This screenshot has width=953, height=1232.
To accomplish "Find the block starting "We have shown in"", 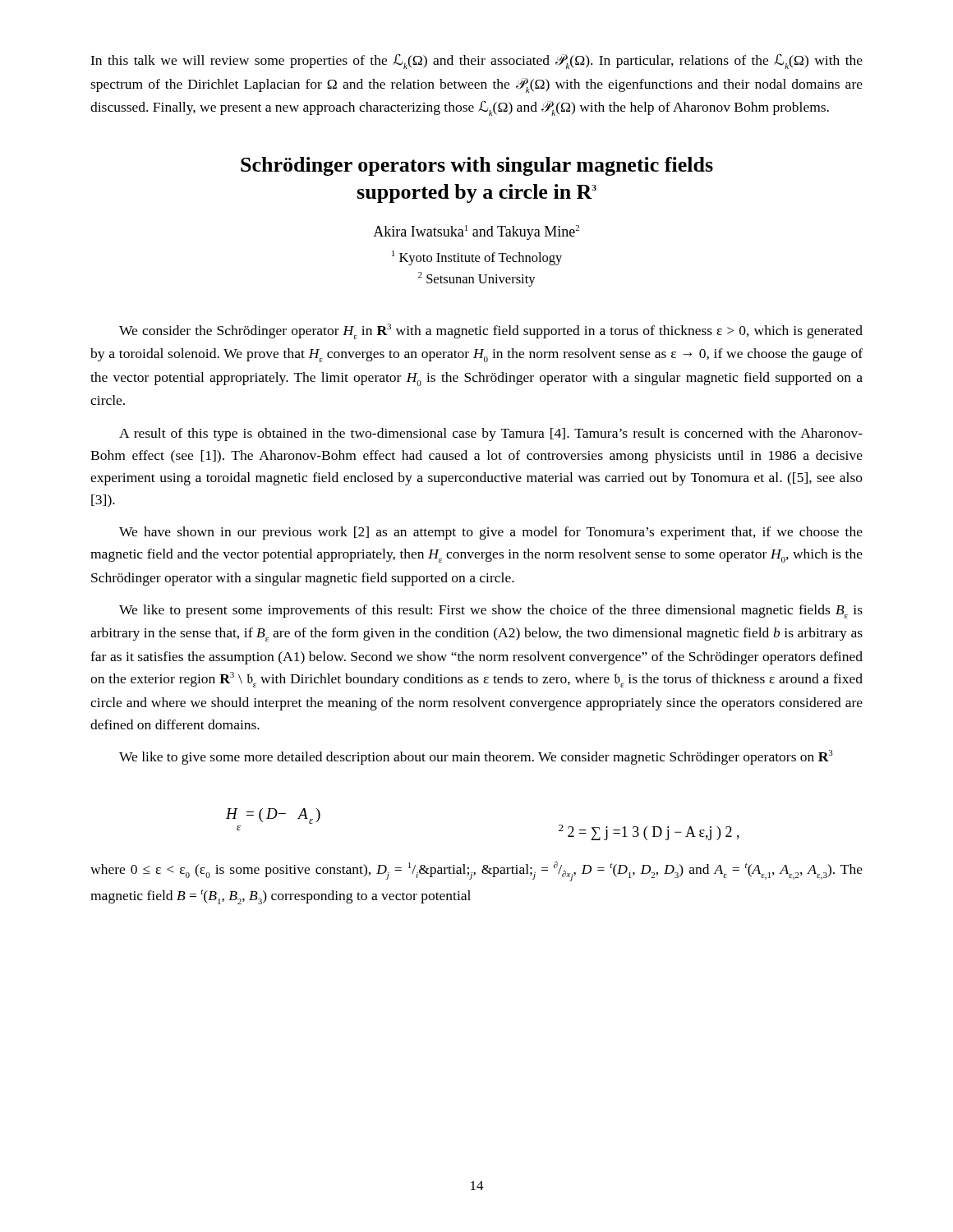I will (x=476, y=554).
